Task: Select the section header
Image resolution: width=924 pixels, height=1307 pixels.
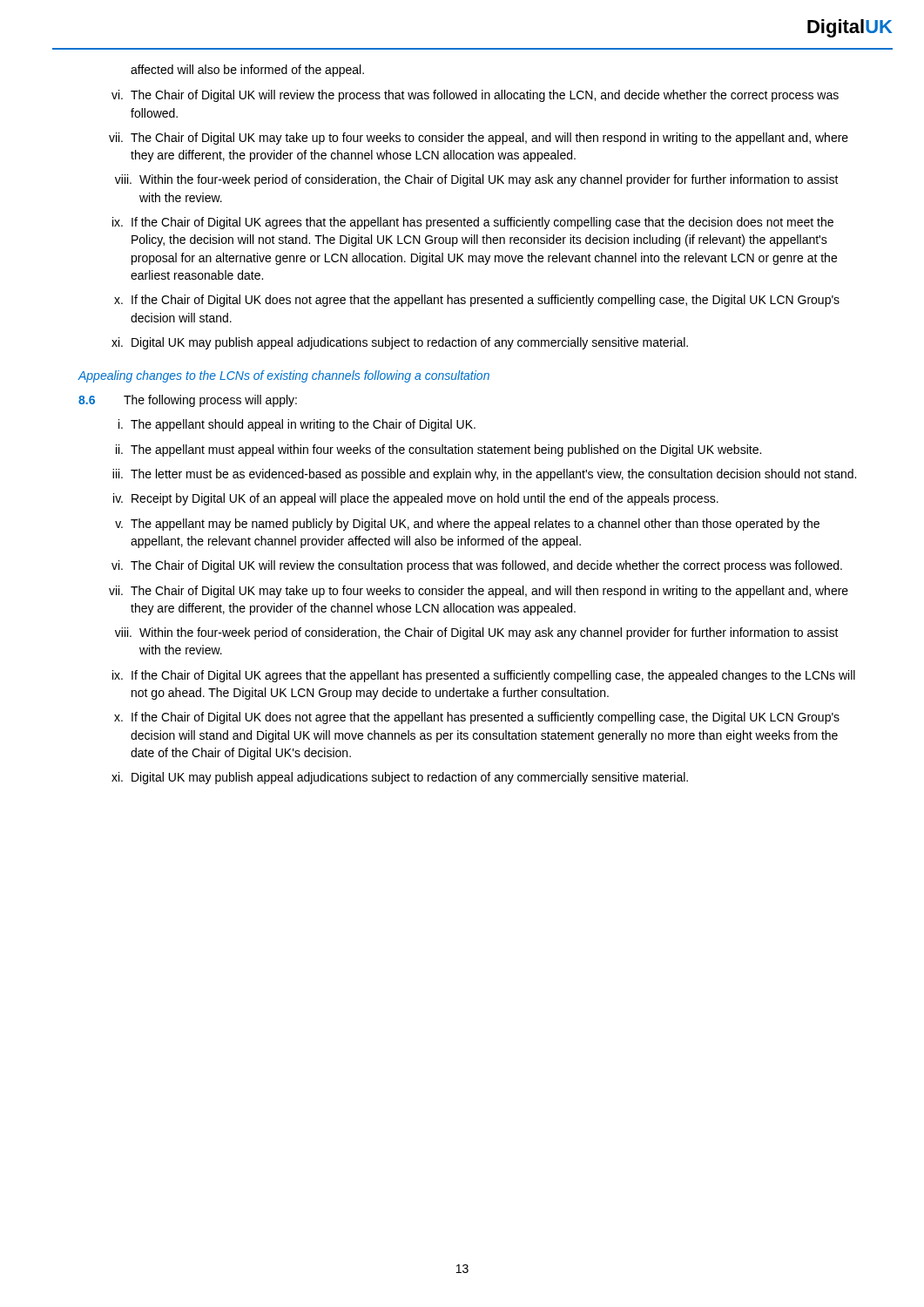Action: tap(284, 376)
